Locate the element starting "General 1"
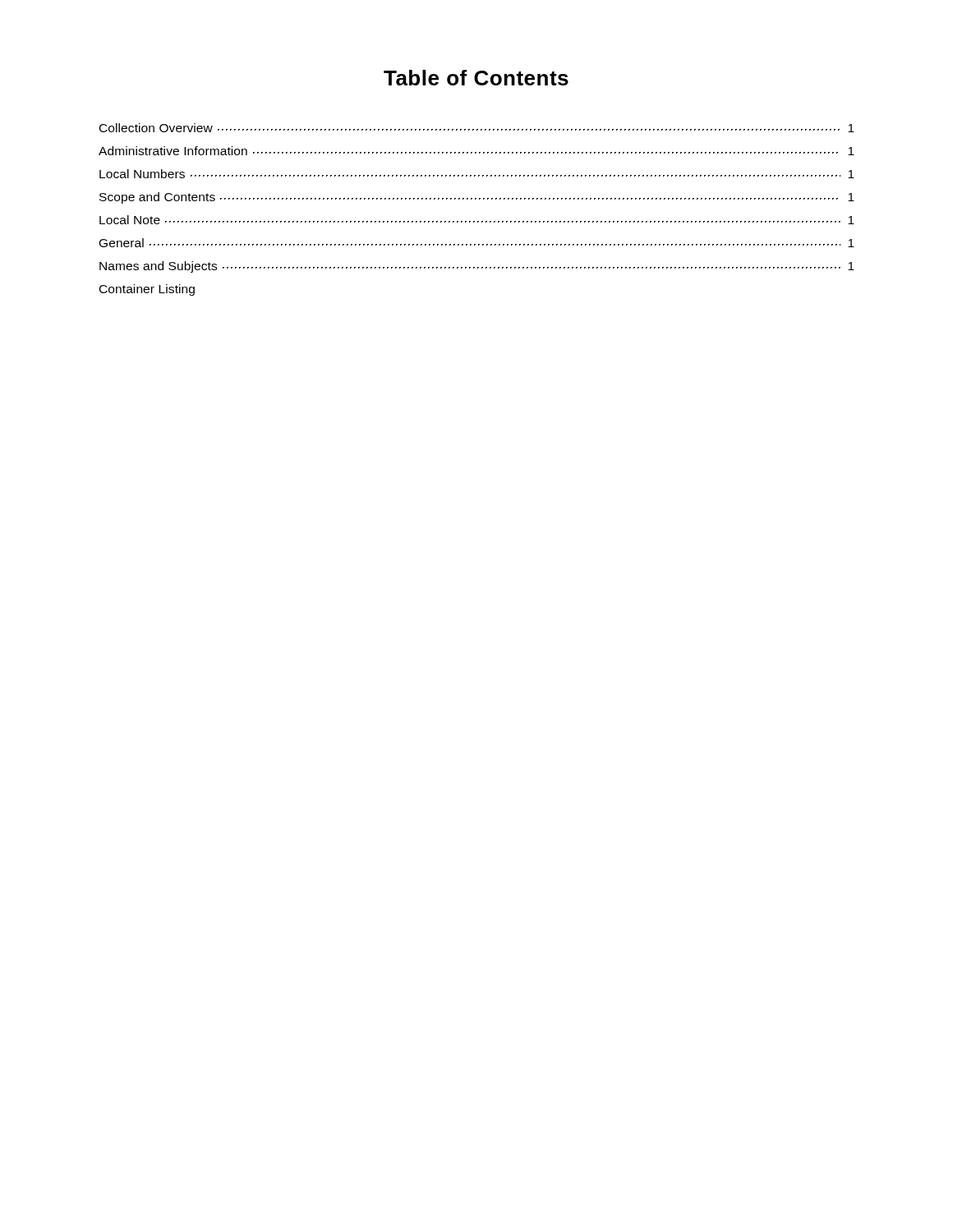 click(476, 243)
